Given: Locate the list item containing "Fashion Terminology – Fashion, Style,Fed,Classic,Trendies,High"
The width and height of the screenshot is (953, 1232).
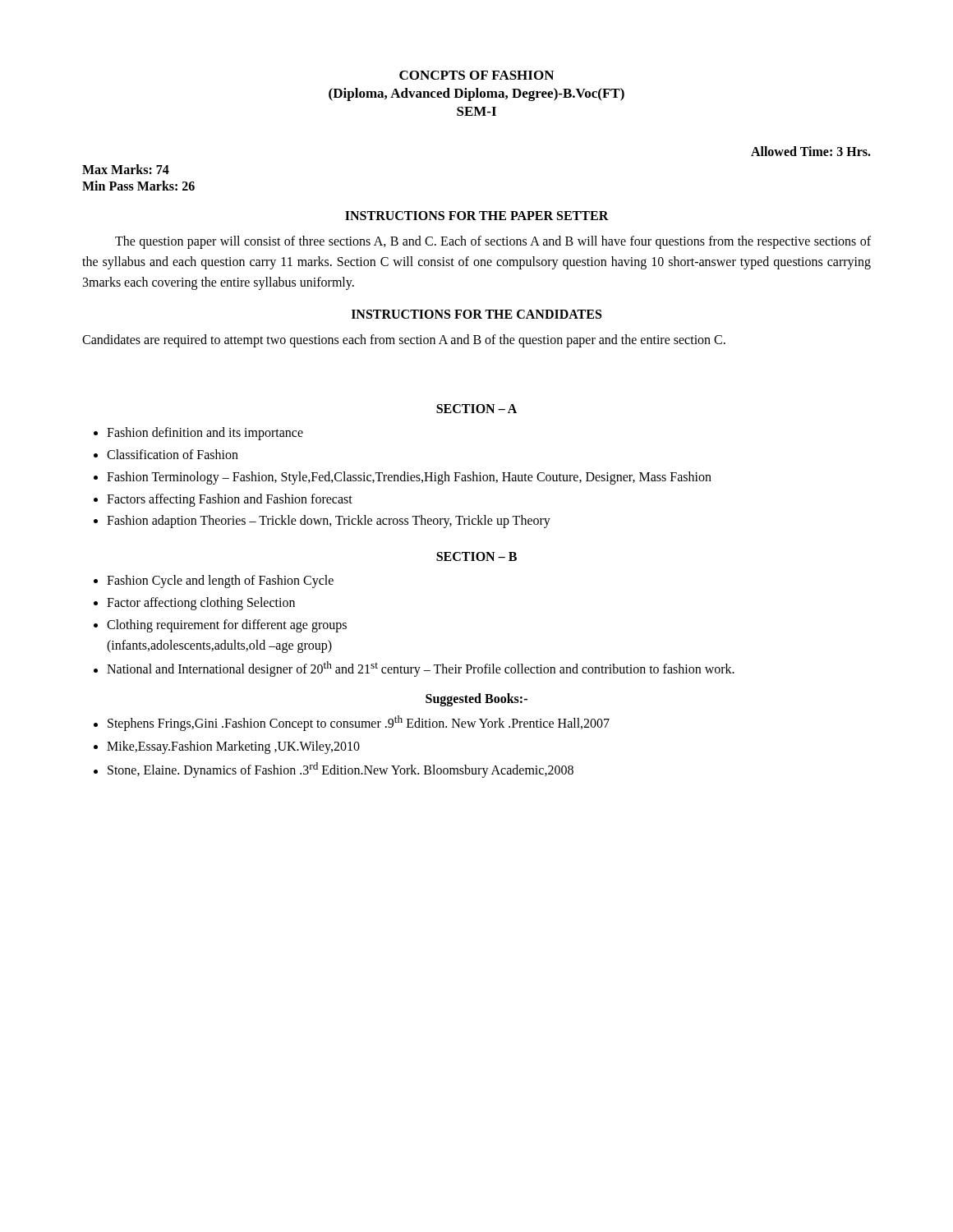Looking at the screenshot, I should click(x=409, y=477).
